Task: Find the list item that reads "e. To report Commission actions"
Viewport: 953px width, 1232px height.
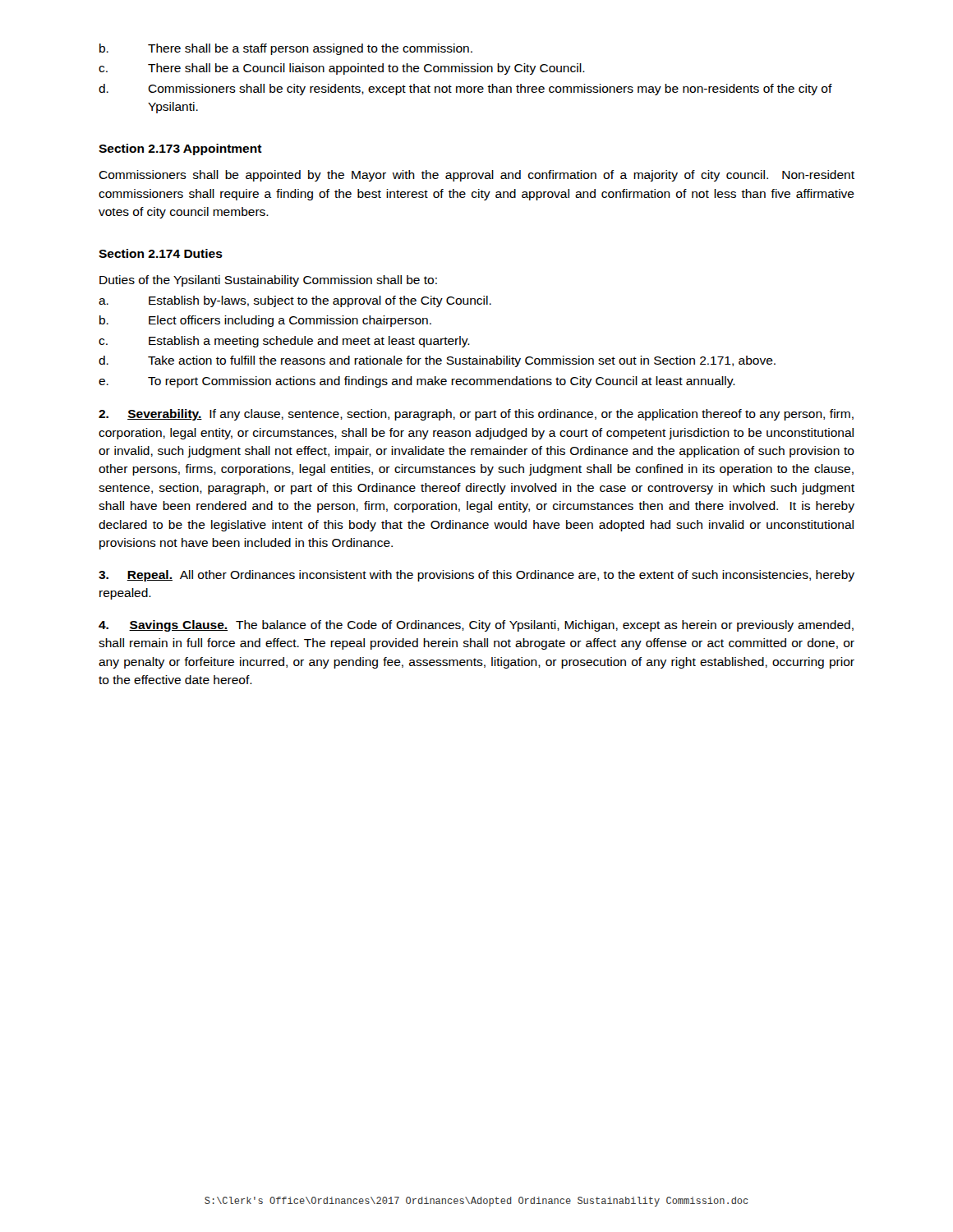Action: point(476,381)
